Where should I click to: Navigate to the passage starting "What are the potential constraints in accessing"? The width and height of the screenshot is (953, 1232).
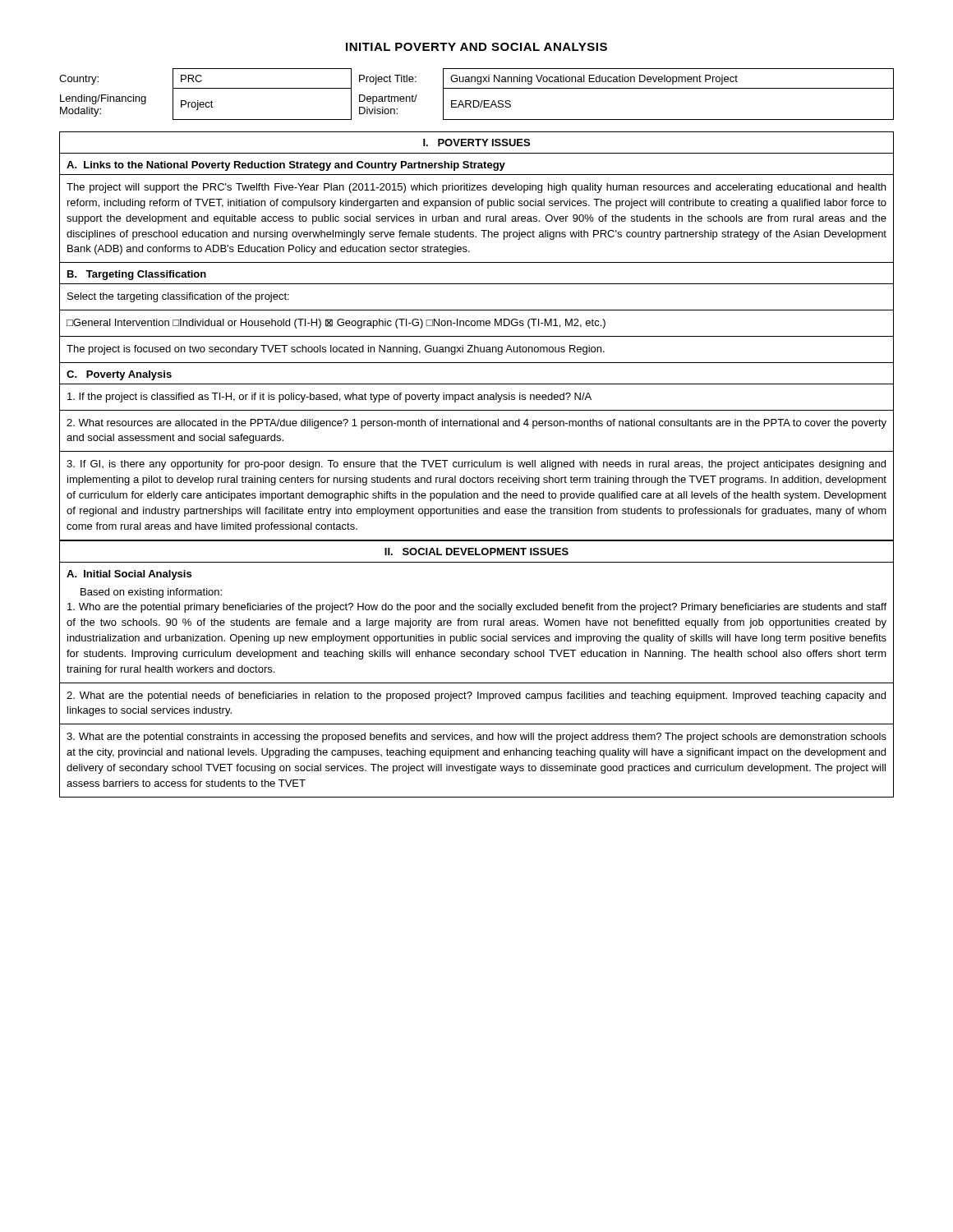click(x=476, y=760)
